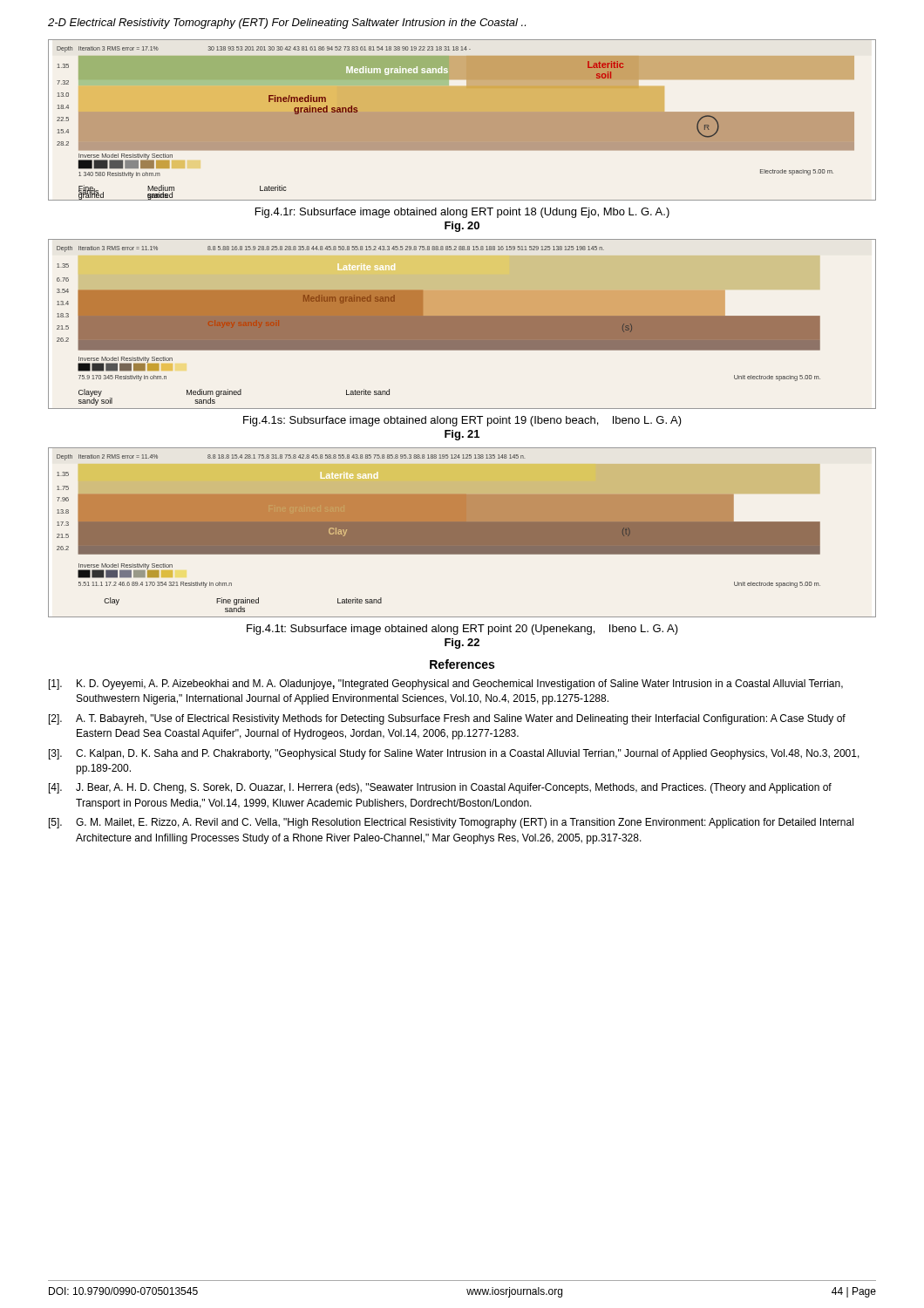Viewport: 924px width, 1308px height.
Task: Point to the text starting "Fig. 21"
Action: (462, 434)
